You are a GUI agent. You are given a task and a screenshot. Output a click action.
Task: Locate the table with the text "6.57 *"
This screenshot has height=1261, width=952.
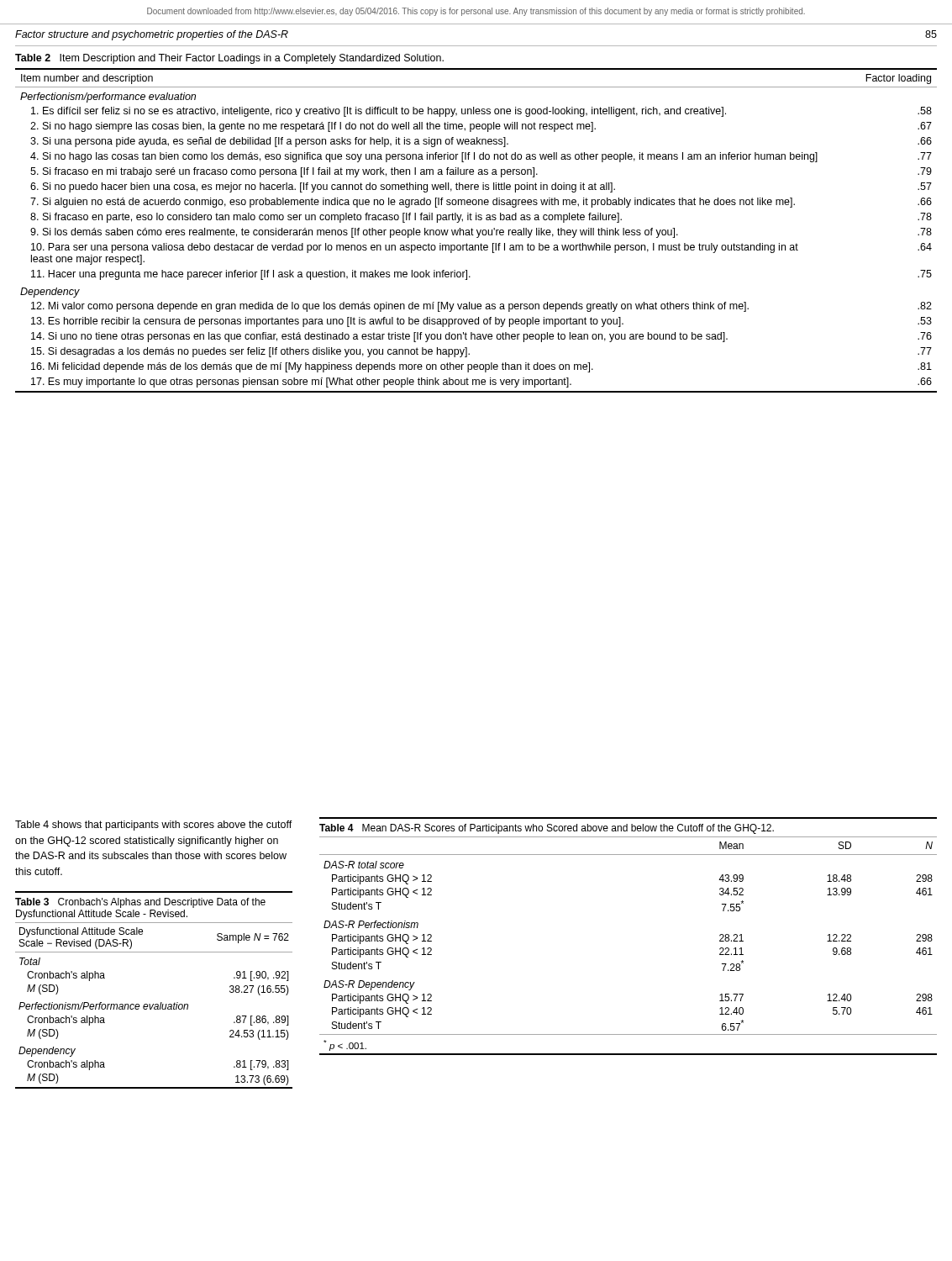coord(628,936)
